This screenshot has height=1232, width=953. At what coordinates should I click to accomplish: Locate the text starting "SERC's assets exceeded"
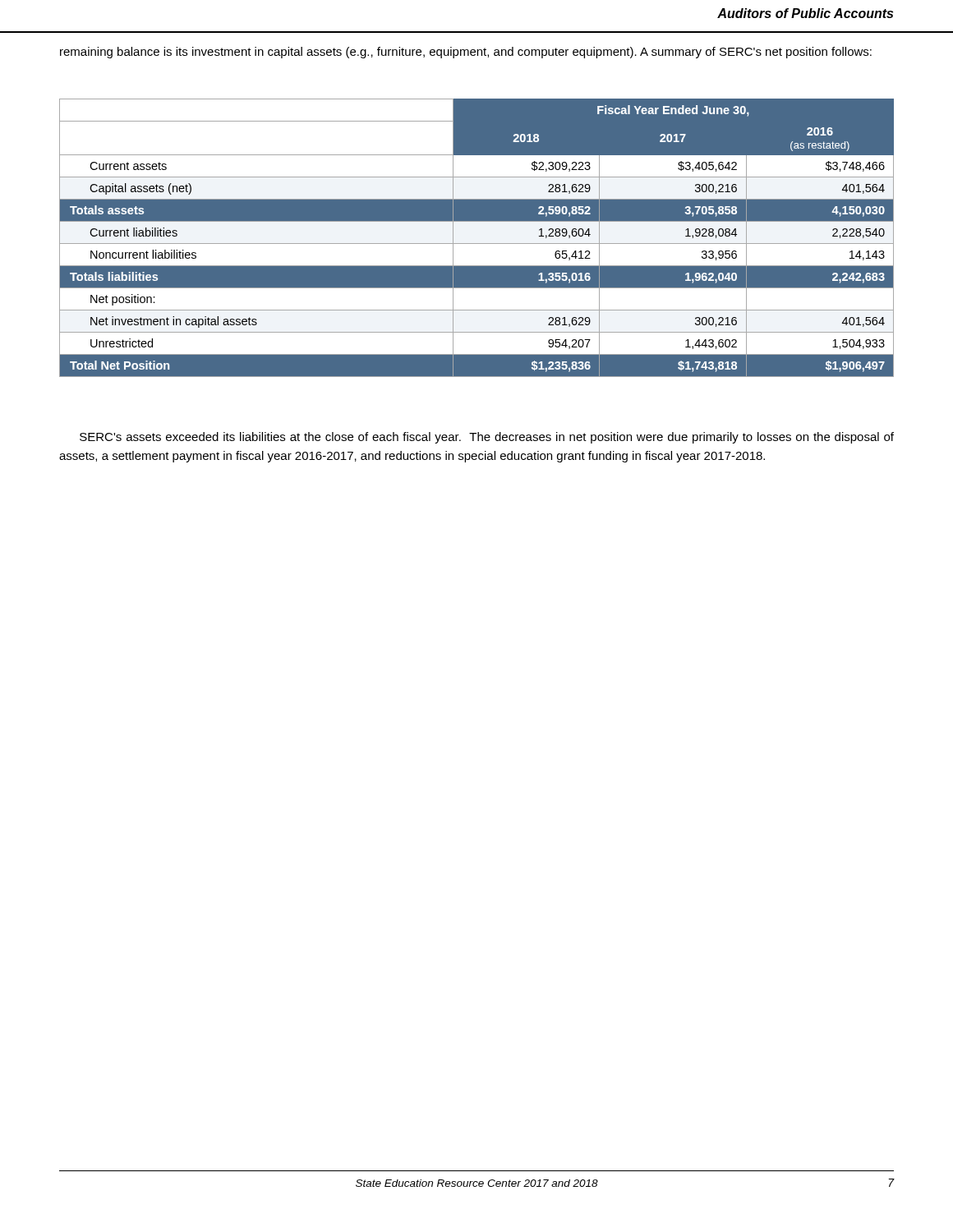(x=476, y=446)
